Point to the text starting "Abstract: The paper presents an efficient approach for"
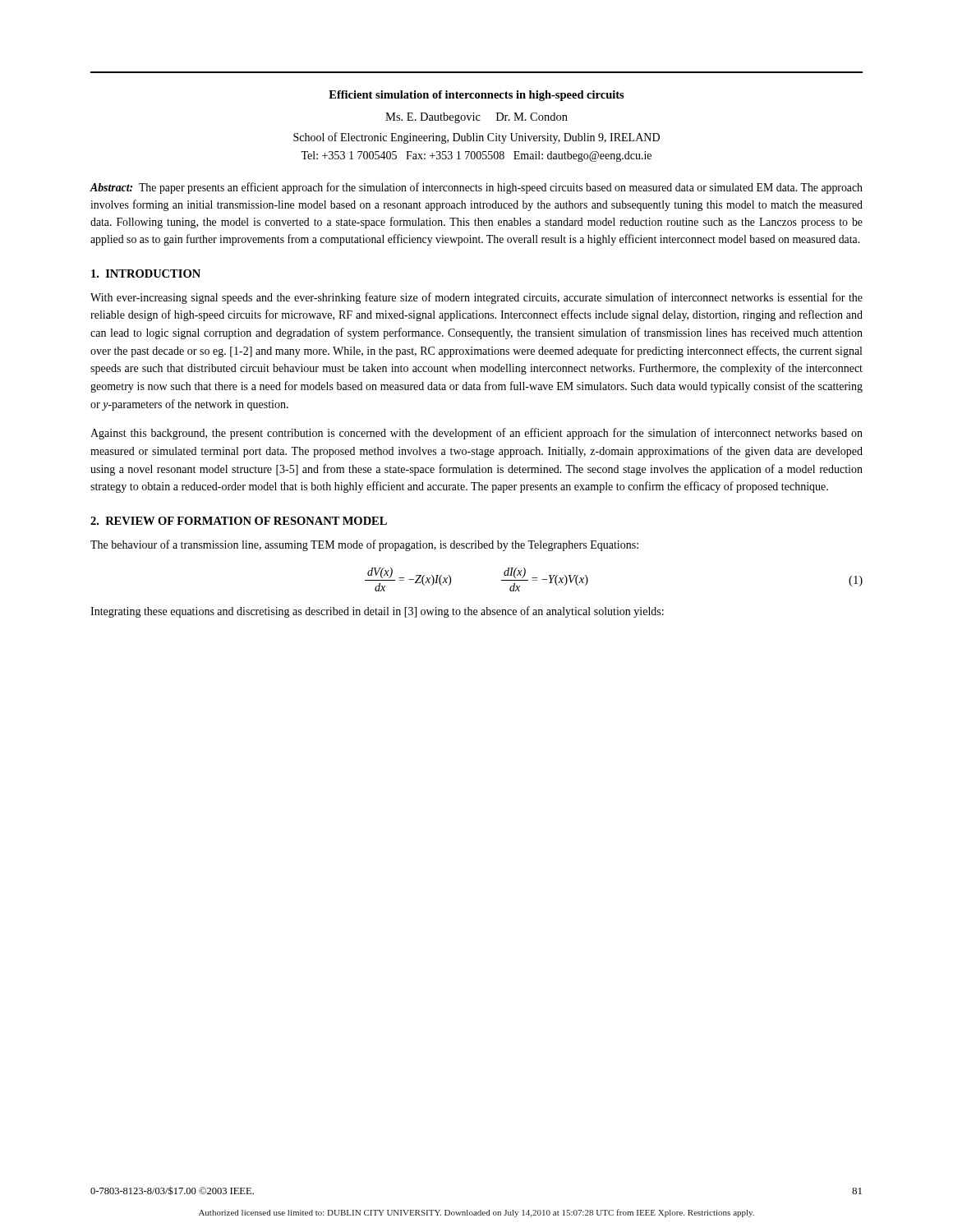This screenshot has width=953, height=1232. pyautogui.click(x=476, y=213)
